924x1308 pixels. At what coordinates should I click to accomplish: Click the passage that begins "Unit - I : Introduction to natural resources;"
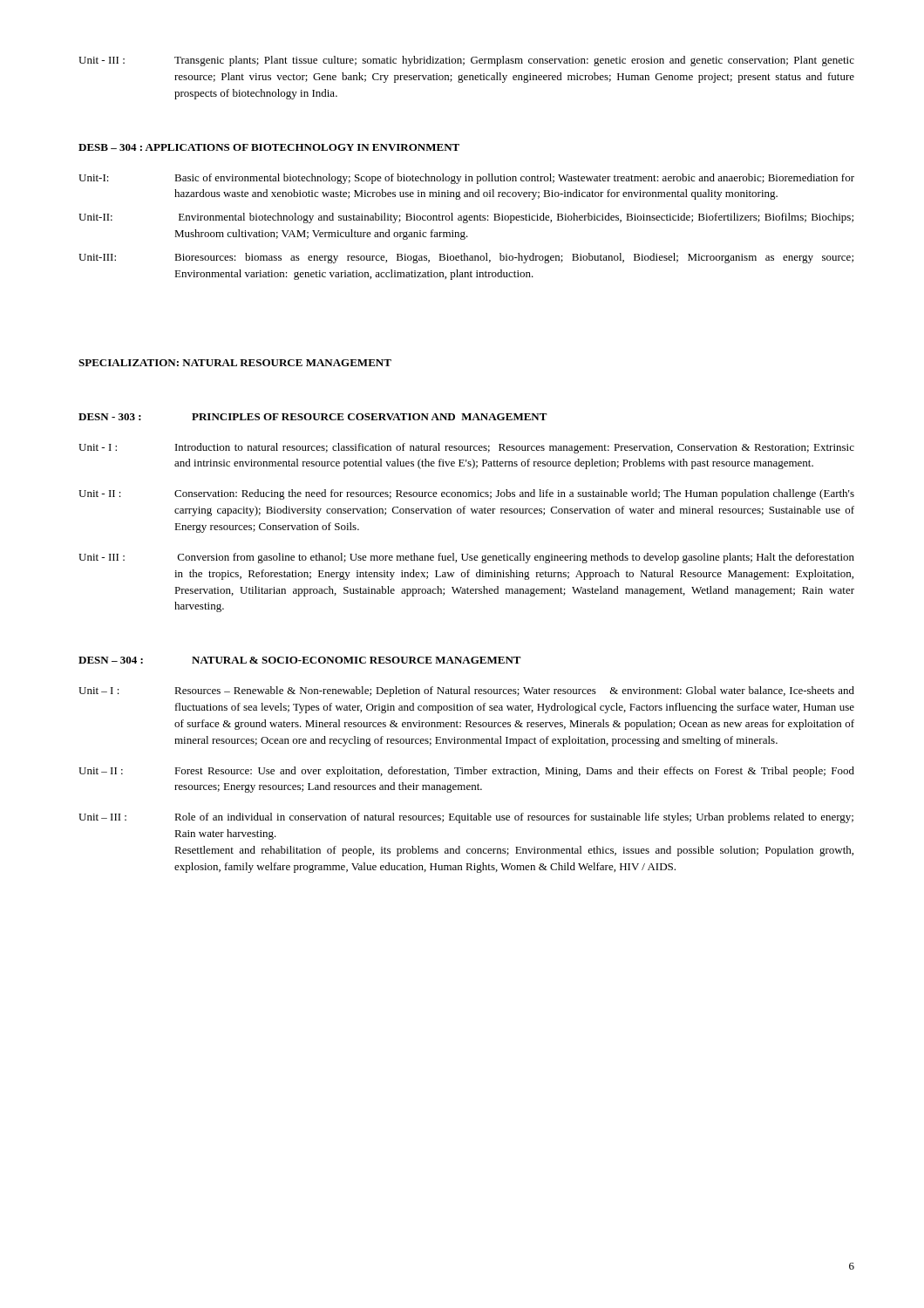[466, 456]
